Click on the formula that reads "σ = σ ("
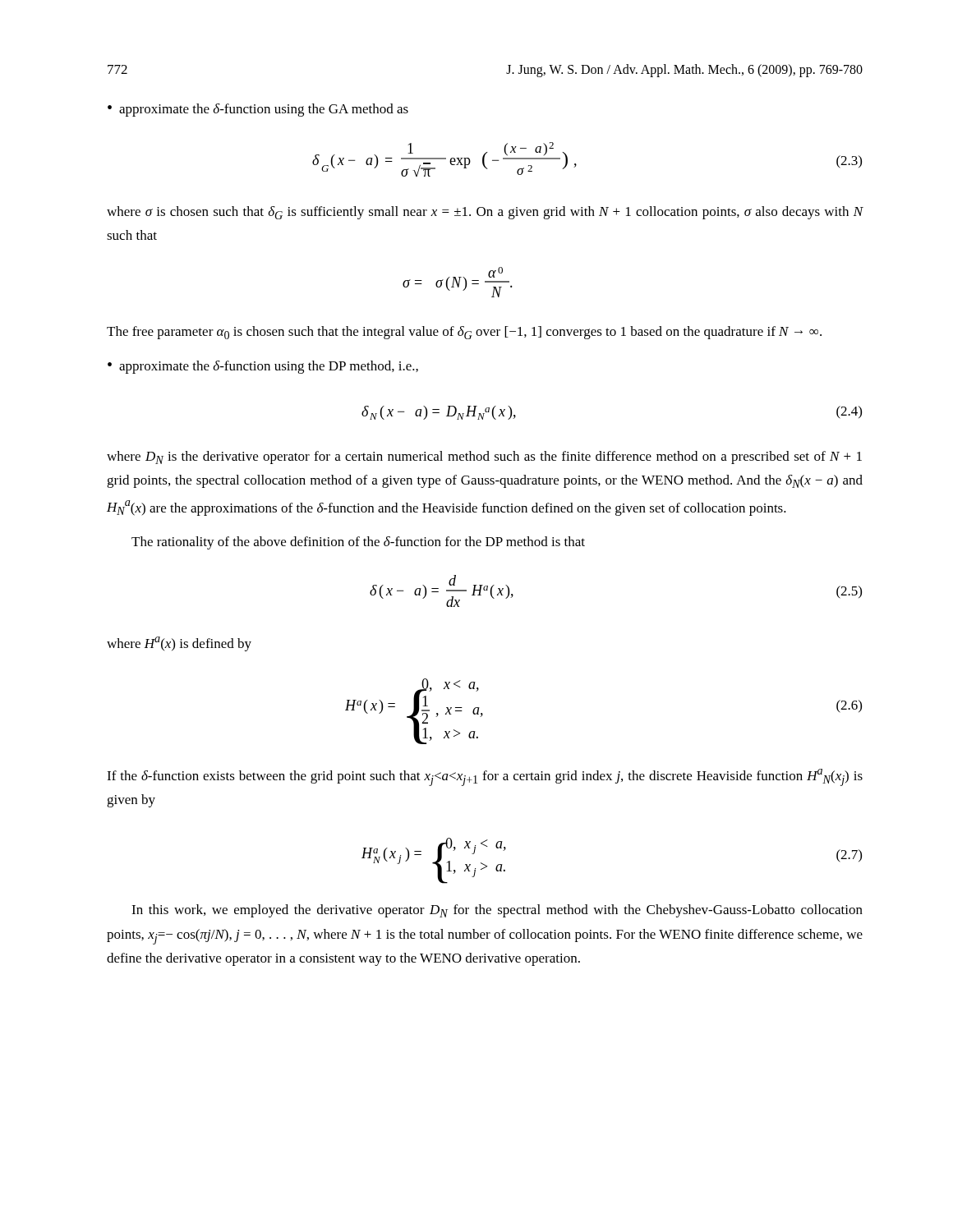 pos(485,284)
